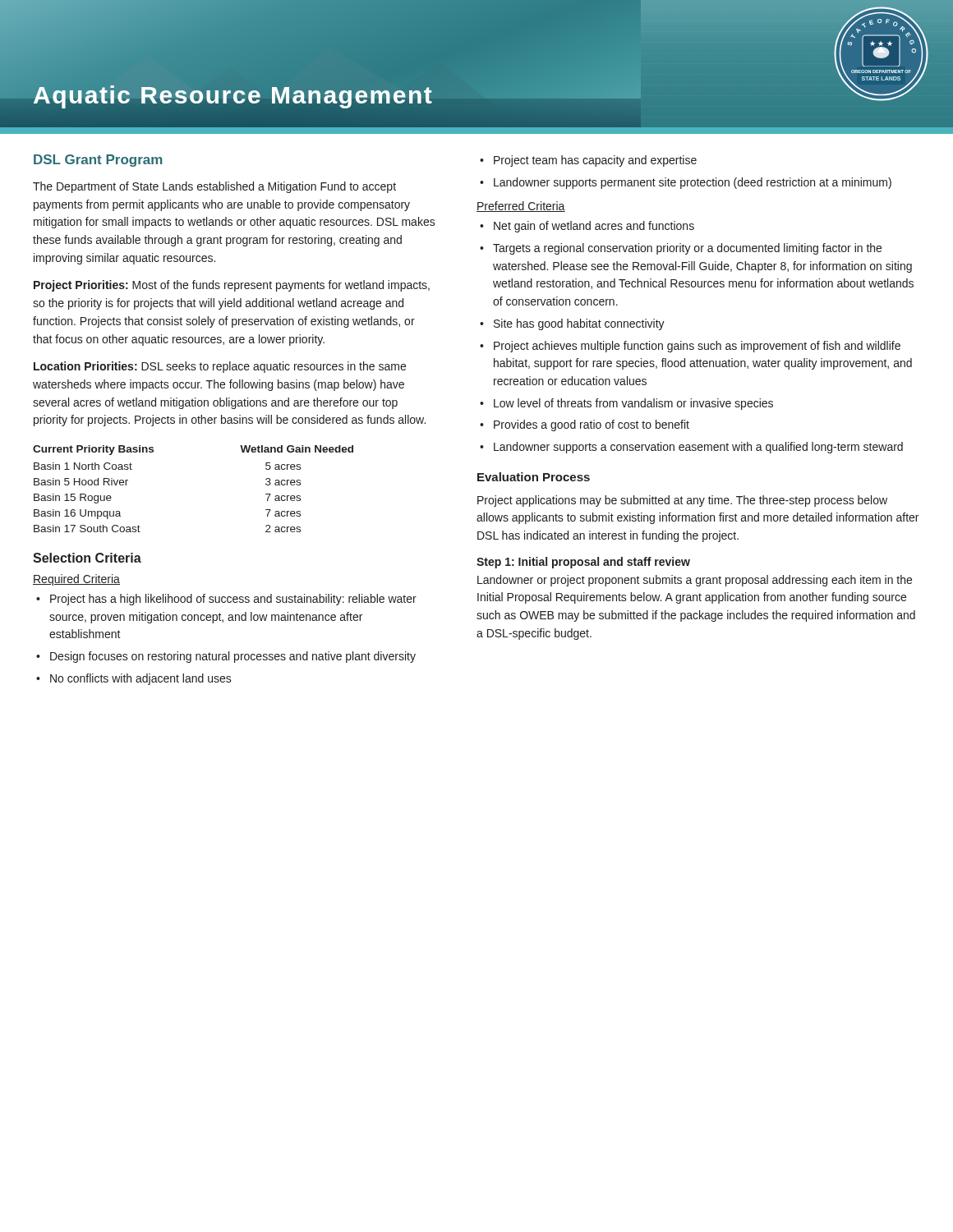Find the text block that says "Project applications may be submitted at"

click(x=698, y=518)
